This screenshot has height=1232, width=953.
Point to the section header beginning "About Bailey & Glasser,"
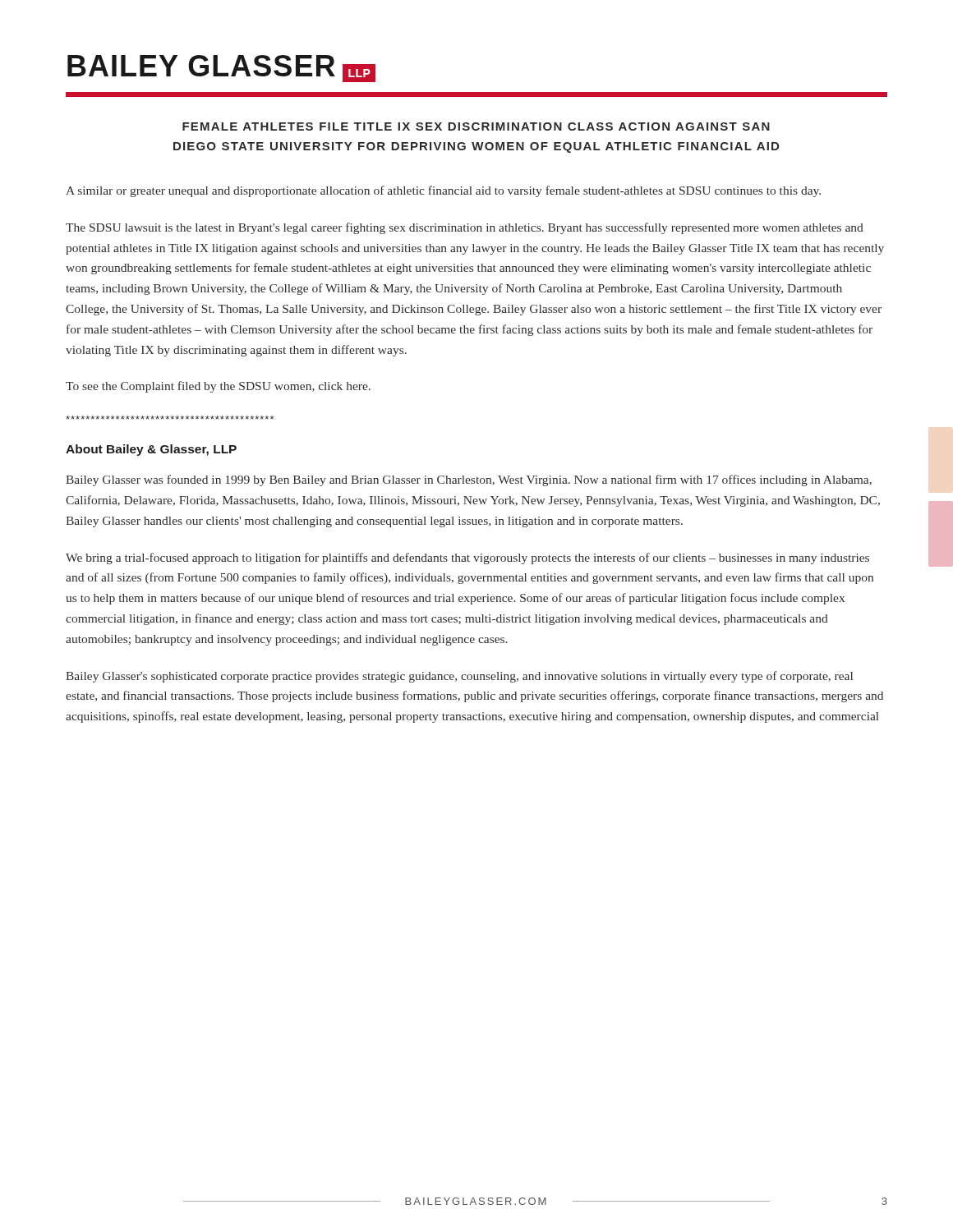click(151, 449)
